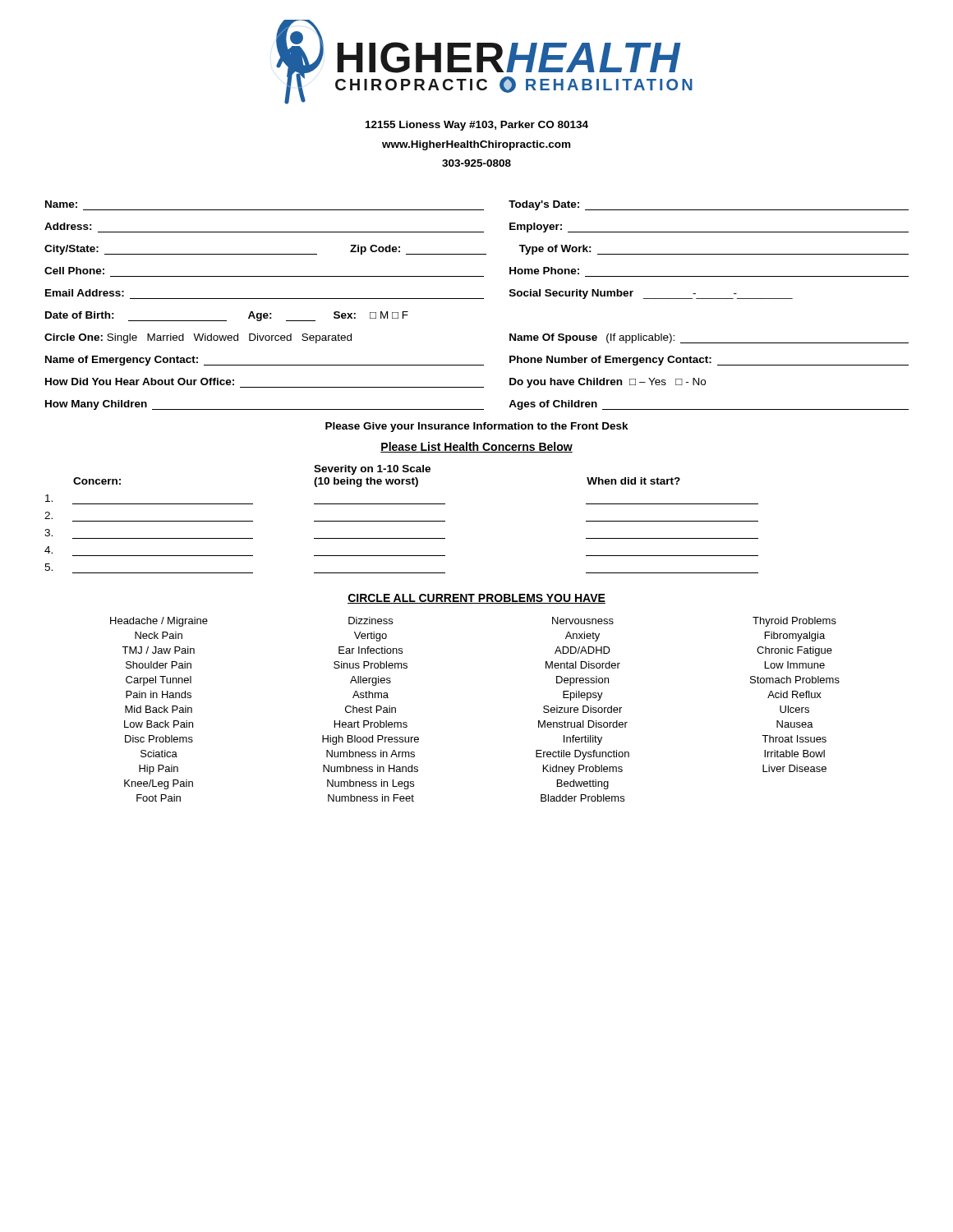Click on the element starting "12155 Lioness Way"
Screen dimensions: 1232x953
(476, 144)
